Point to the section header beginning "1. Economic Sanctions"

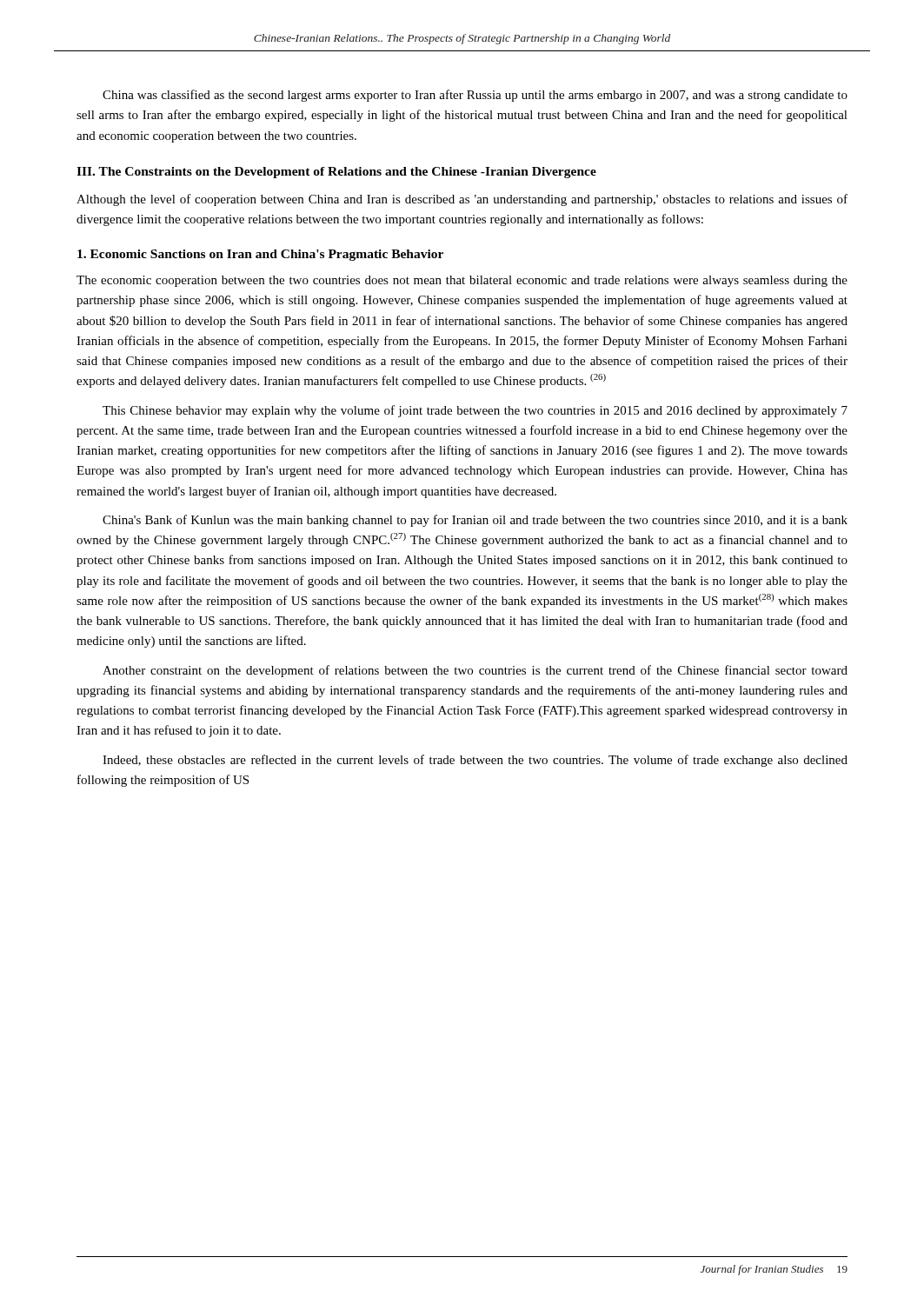(260, 253)
